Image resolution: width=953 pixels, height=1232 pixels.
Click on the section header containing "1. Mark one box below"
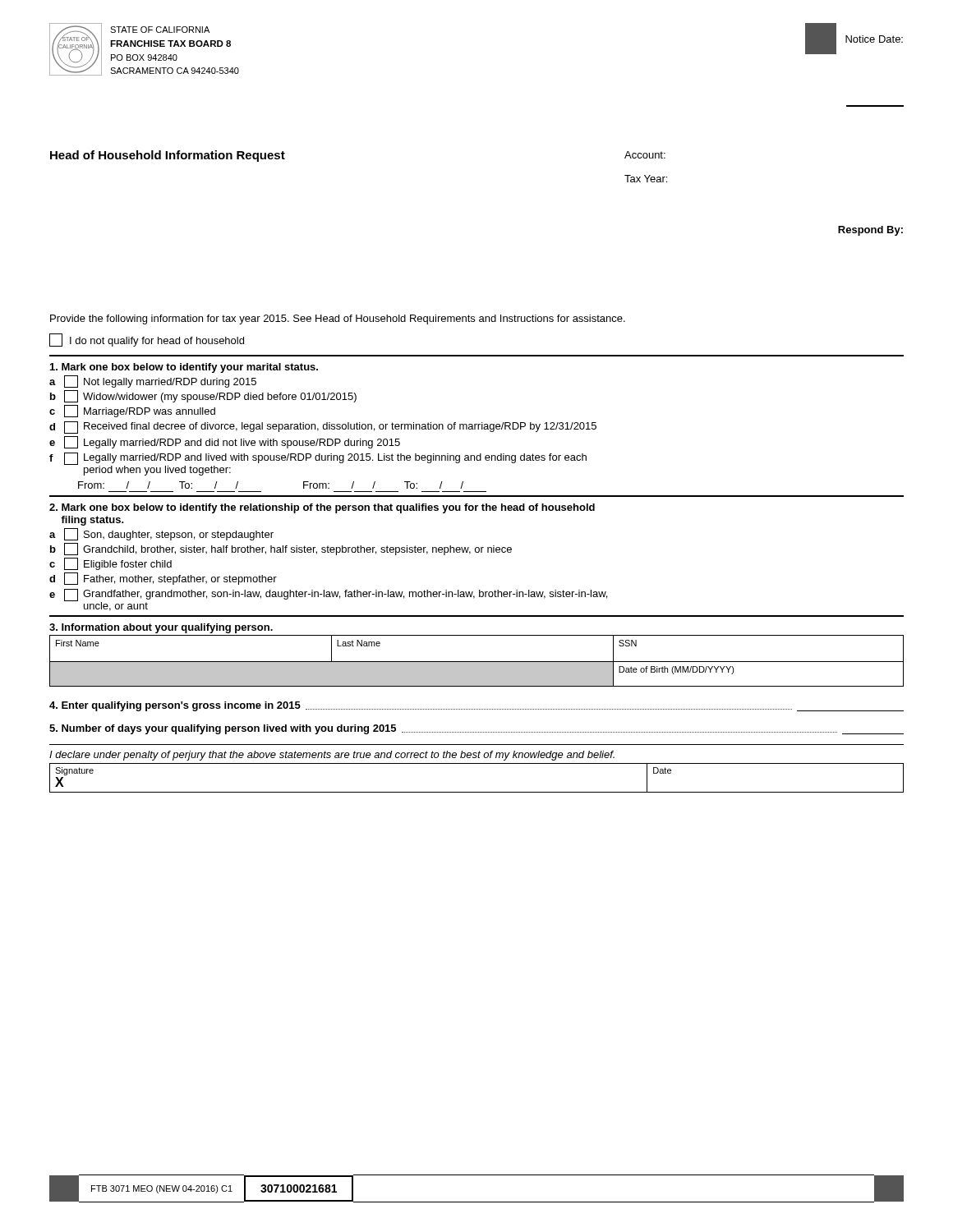184,367
